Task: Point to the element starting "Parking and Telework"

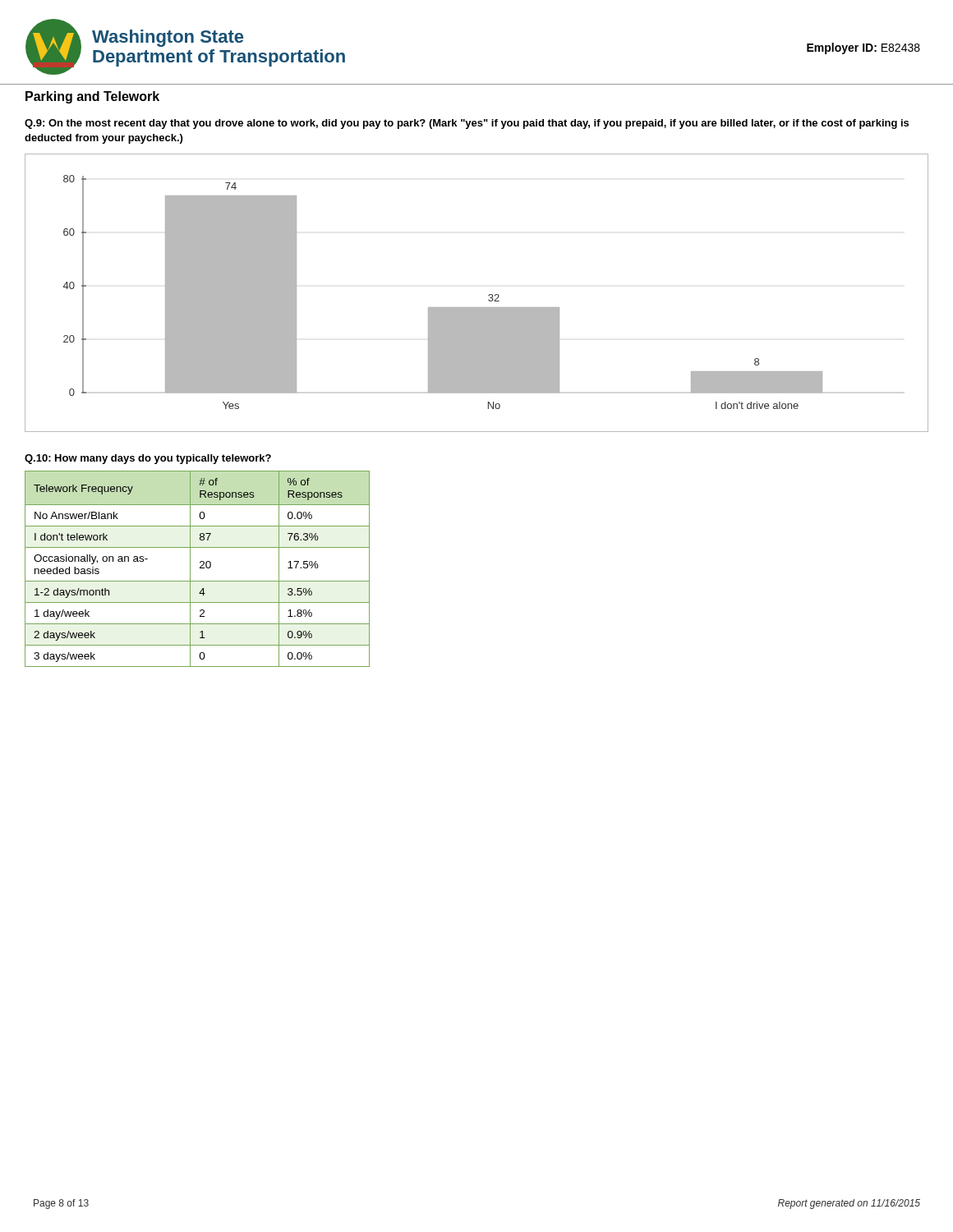Action: (x=92, y=97)
